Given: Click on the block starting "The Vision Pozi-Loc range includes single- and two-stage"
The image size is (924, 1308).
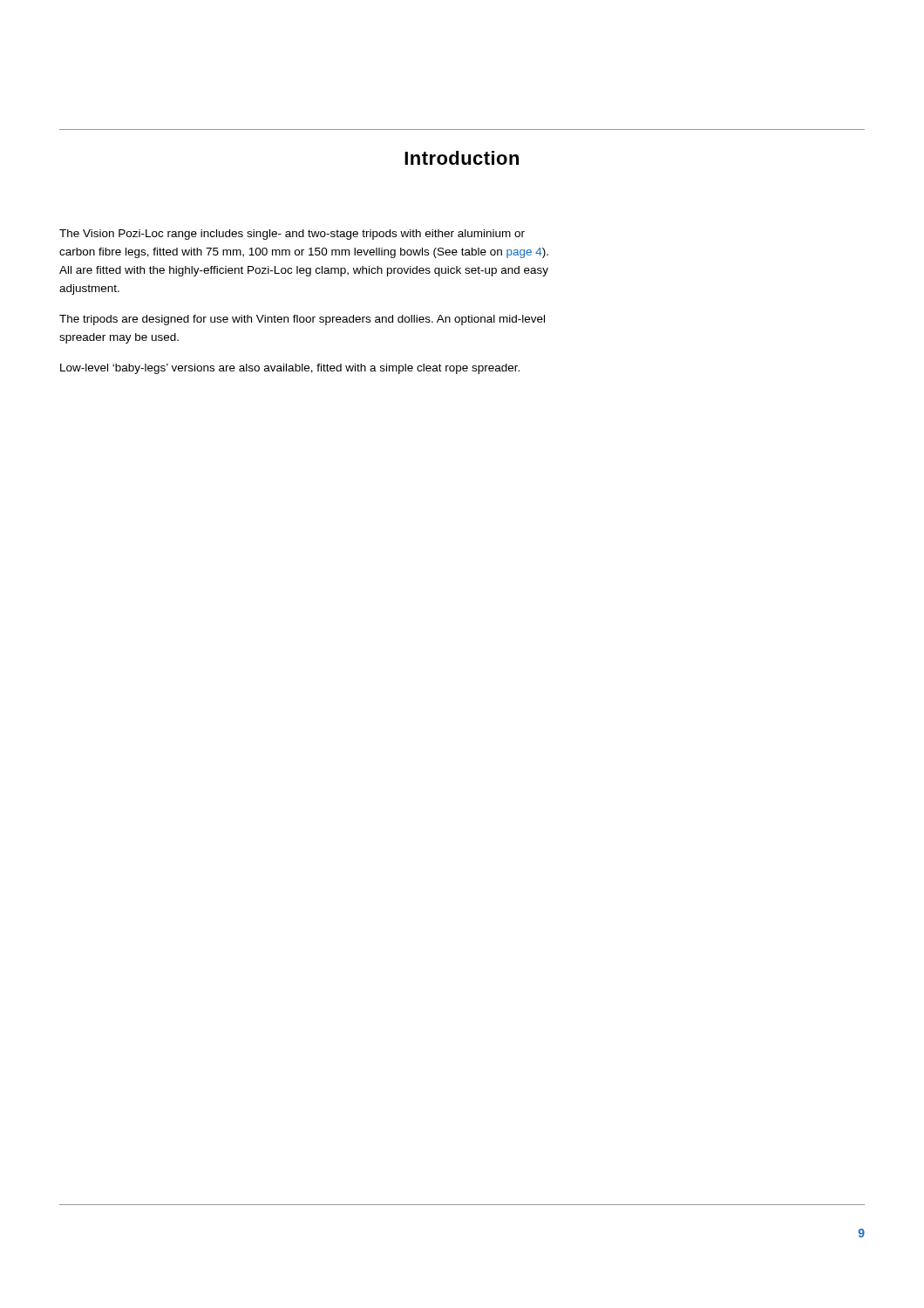Looking at the screenshot, I should click(x=308, y=261).
